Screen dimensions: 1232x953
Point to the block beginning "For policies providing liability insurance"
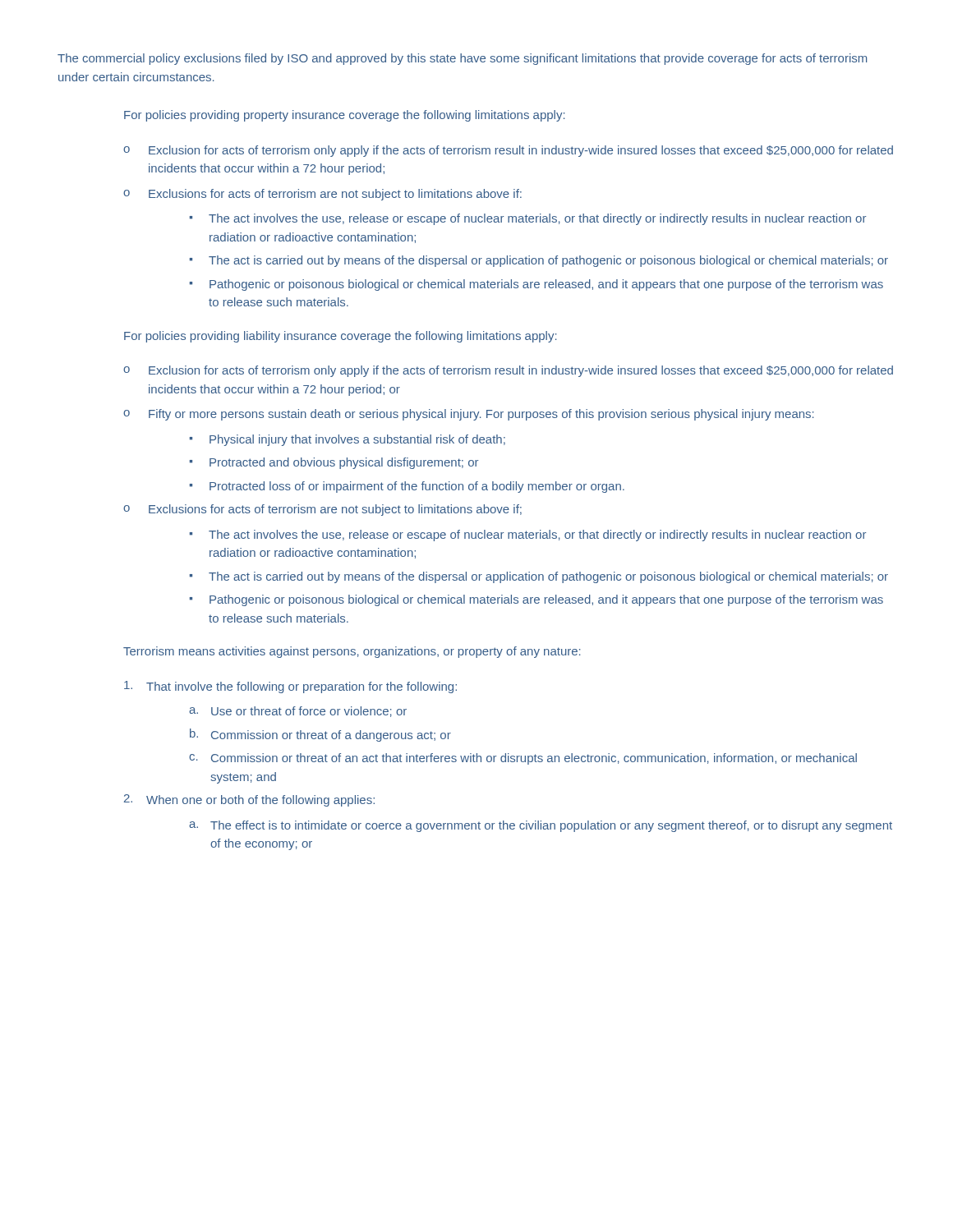(340, 335)
